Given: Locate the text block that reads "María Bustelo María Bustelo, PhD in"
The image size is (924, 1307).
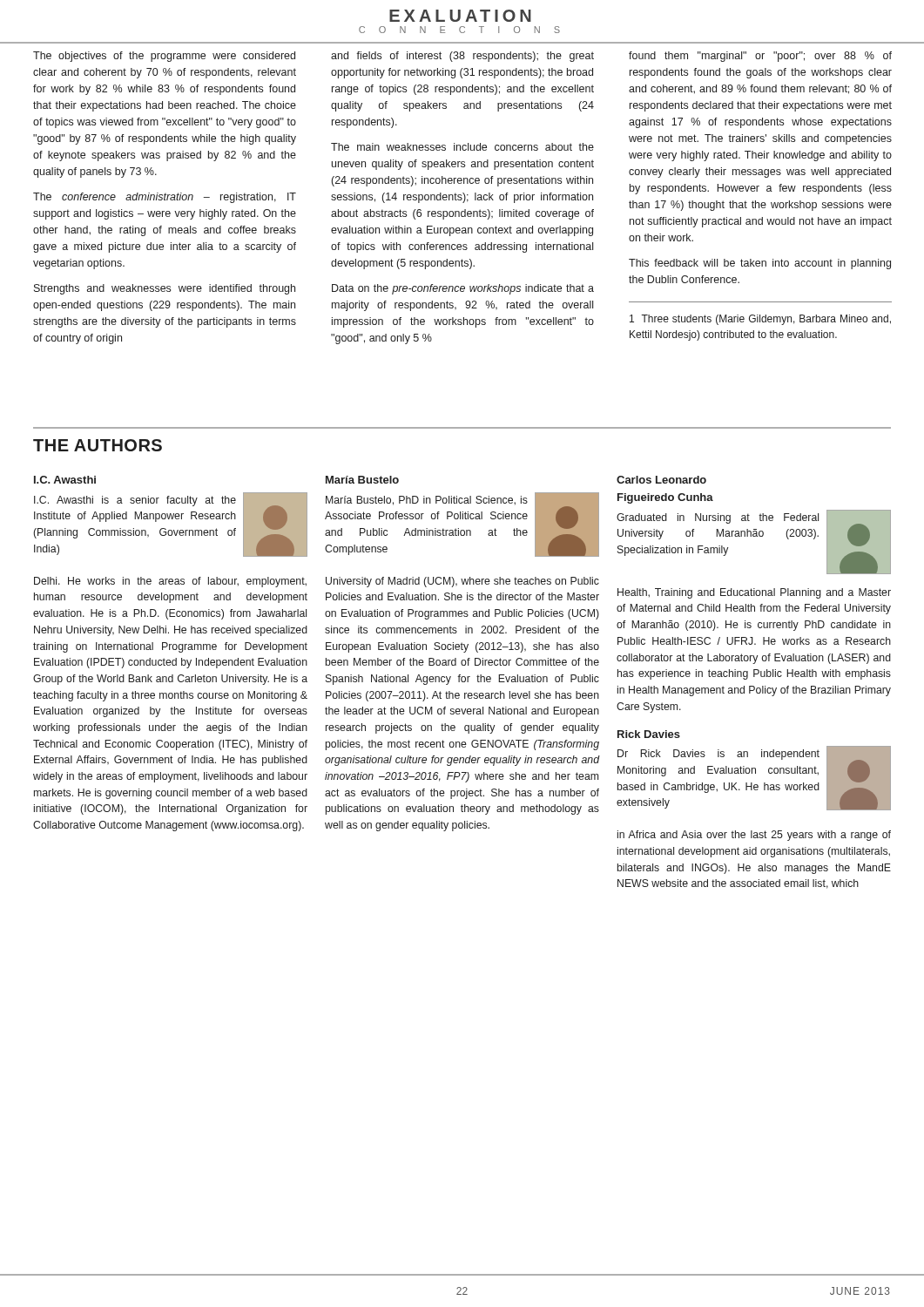Looking at the screenshot, I should (462, 653).
